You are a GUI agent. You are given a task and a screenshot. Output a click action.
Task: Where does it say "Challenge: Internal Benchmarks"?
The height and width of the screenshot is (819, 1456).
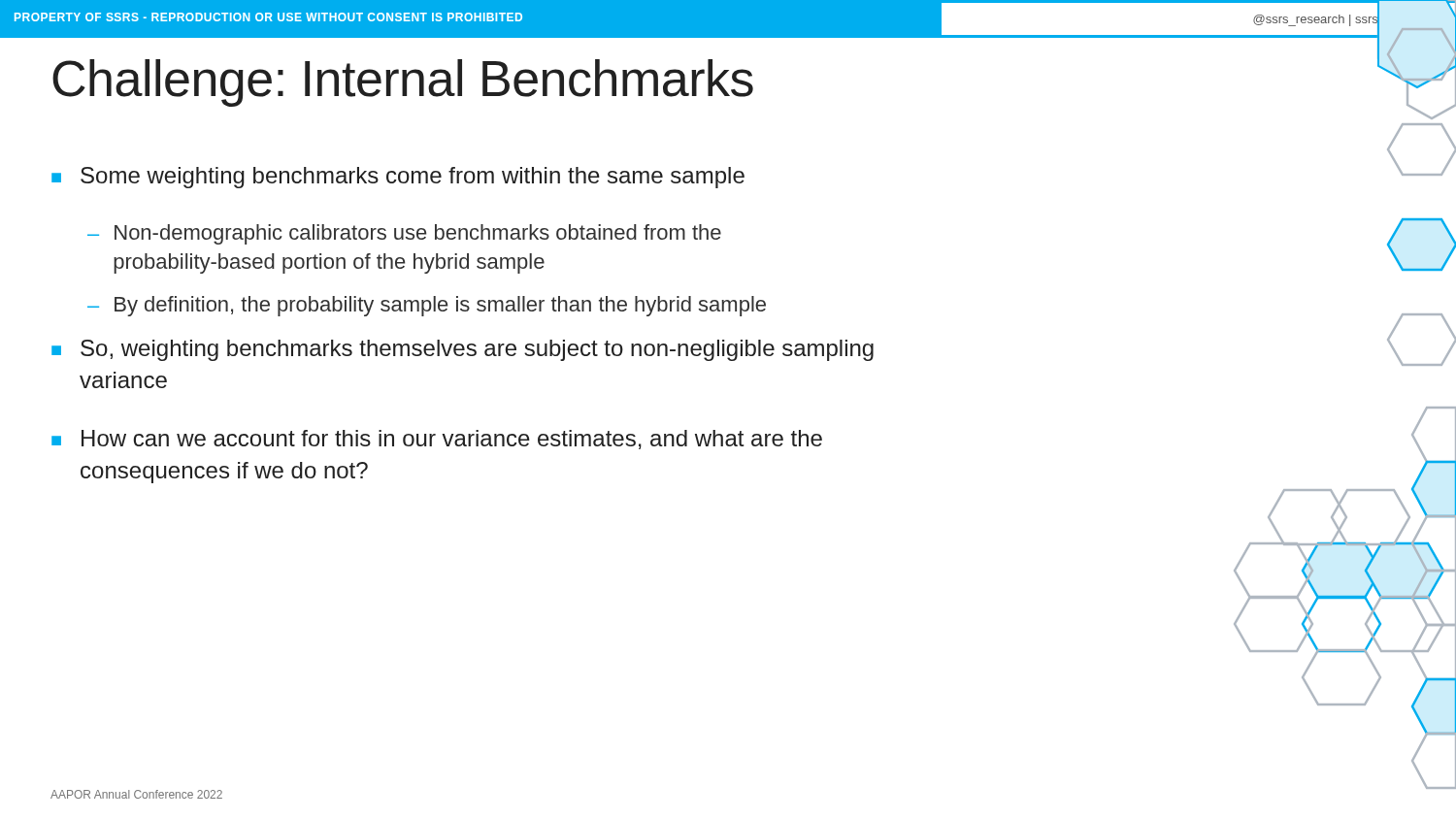[x=402, y=79]
